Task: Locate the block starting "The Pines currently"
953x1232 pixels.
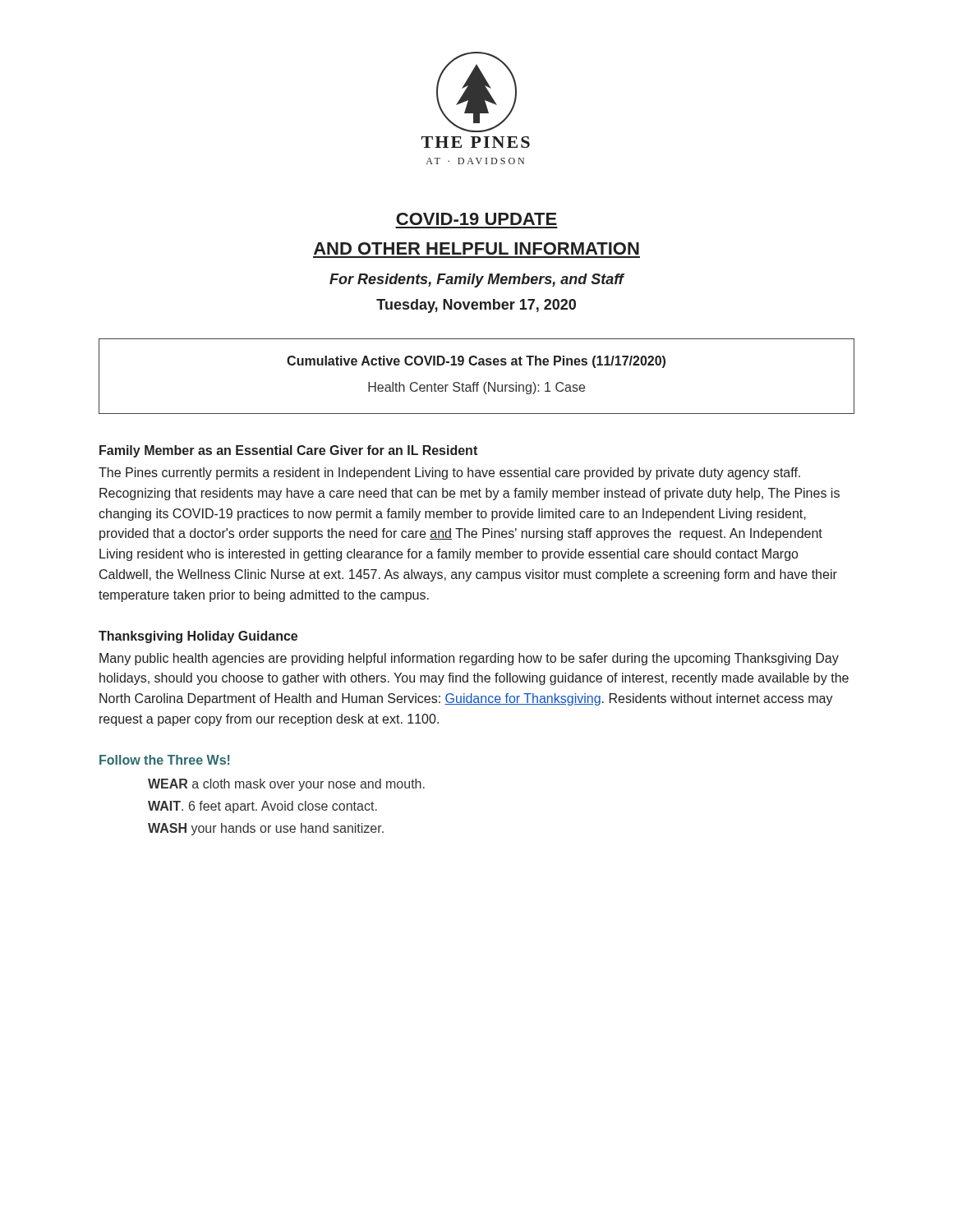Action: click(469, 534)
